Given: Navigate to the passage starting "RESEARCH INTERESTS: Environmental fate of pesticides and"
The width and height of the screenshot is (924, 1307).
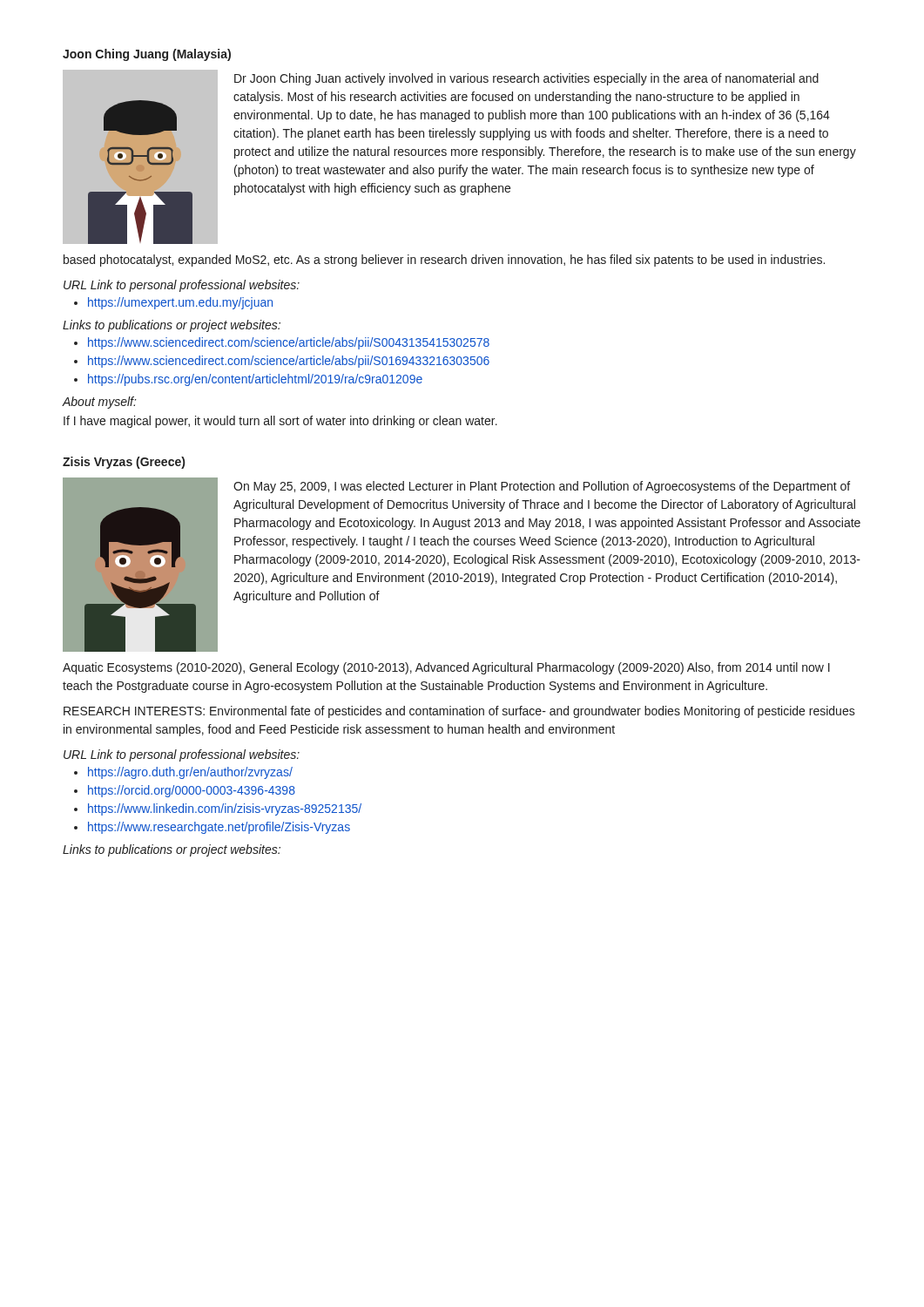Looking at the screenshot, I should click(x=459, y=720).
